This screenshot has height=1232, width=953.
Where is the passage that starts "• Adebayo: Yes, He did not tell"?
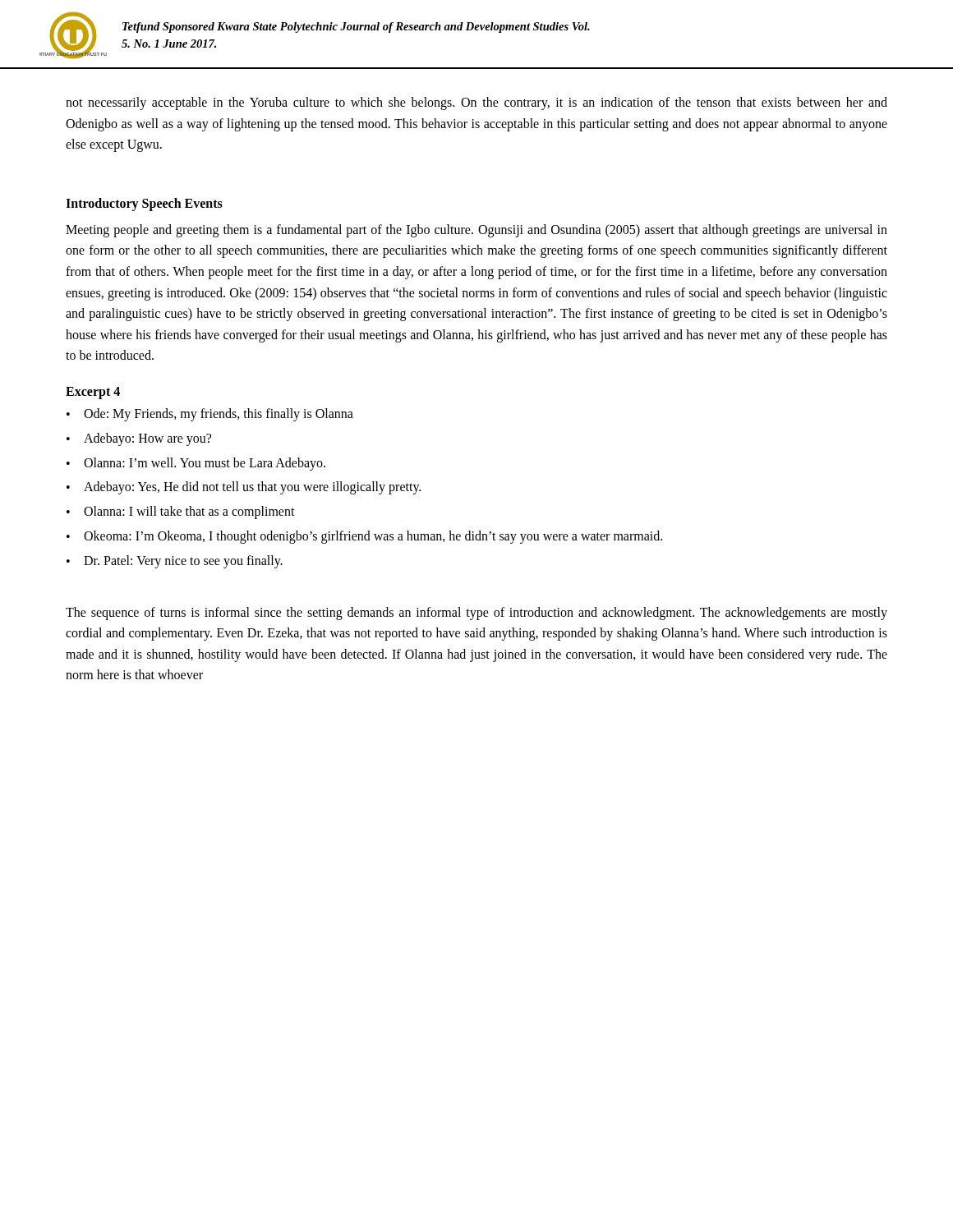click(x=244, y=488)
